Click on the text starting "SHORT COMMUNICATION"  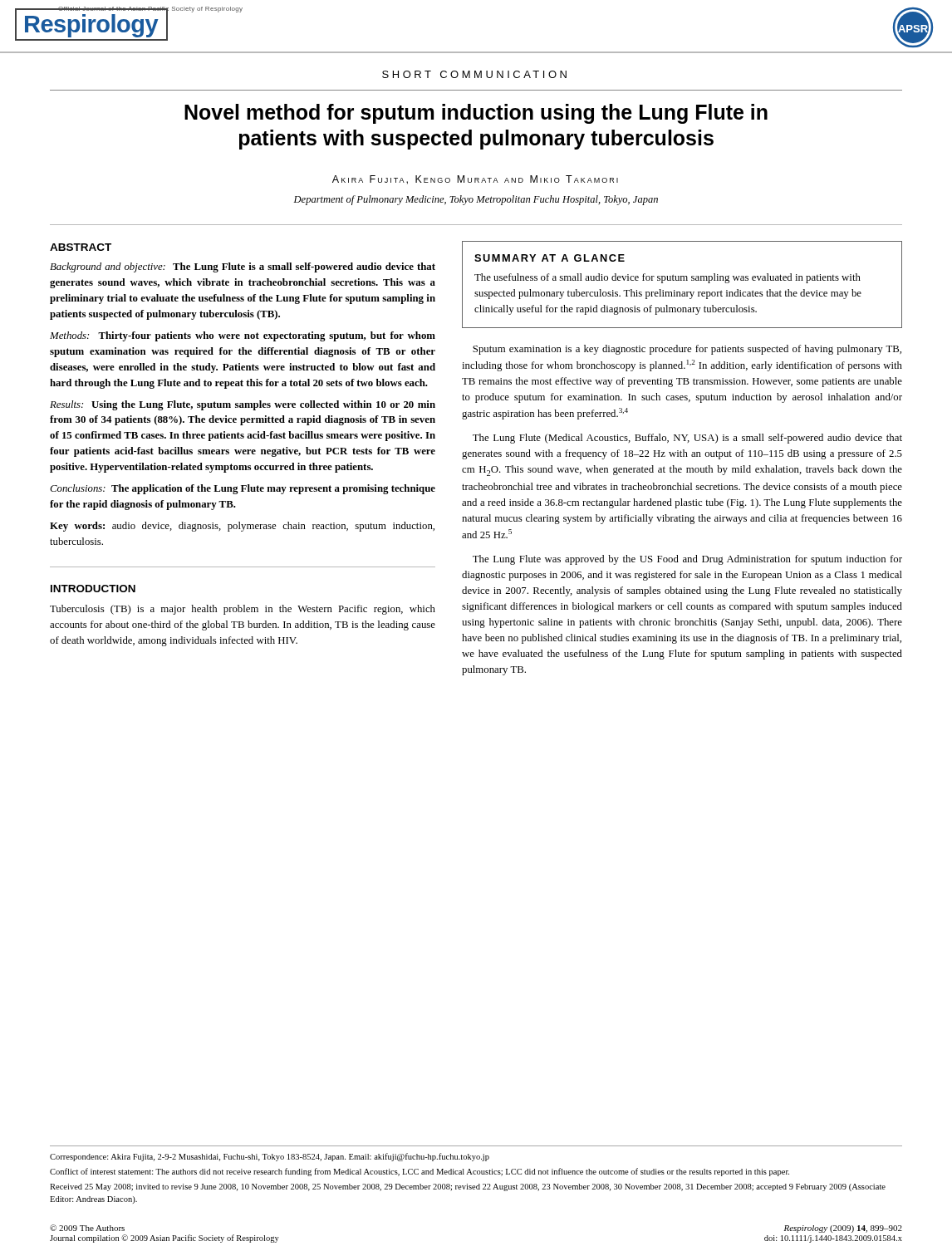tap(476, 74)
